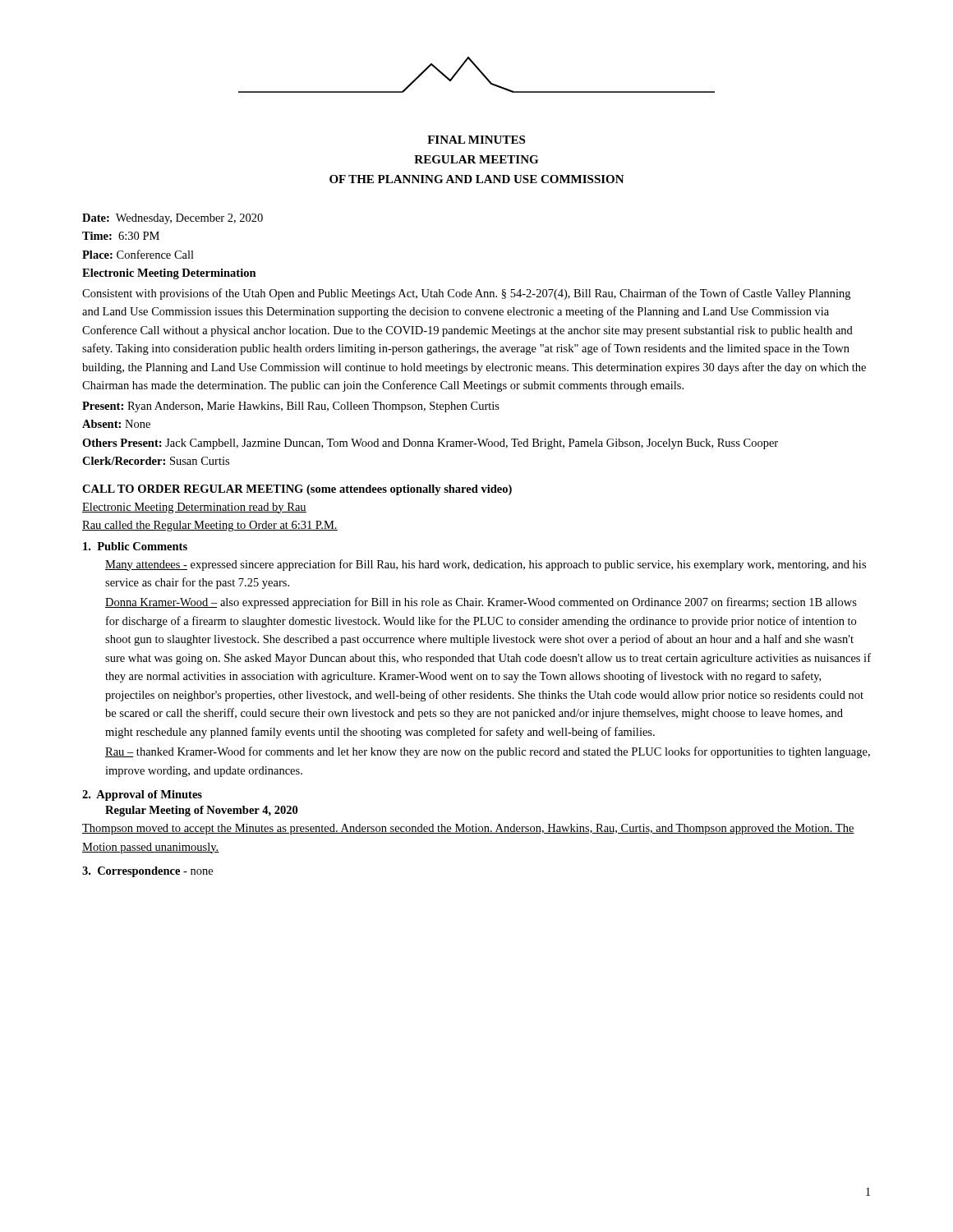Click on the text containing "Absent: None"
This screenshot has height=1232, width=953.
(116, 424)
